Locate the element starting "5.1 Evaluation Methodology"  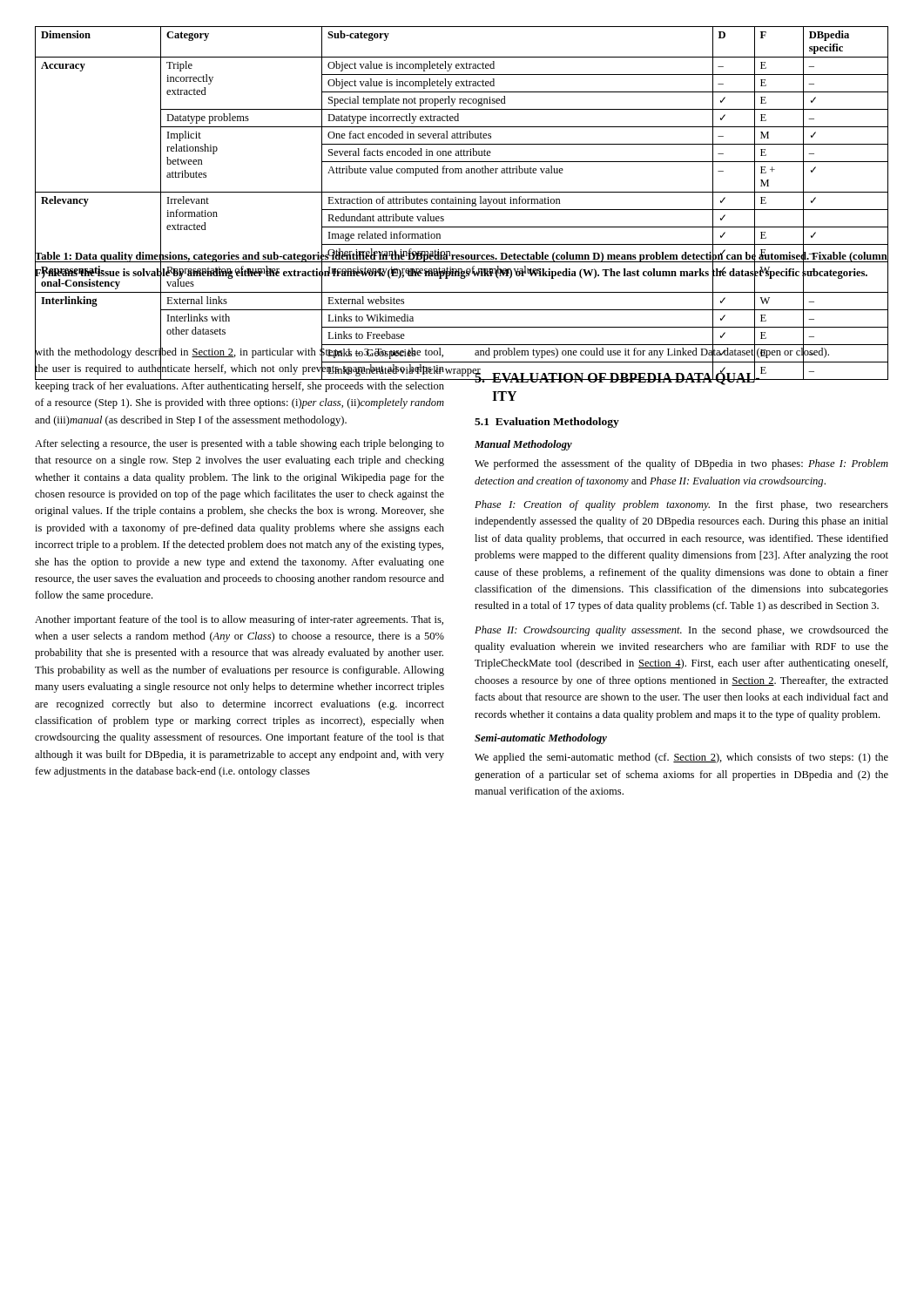pyautogui.click(x=547, y=421)
